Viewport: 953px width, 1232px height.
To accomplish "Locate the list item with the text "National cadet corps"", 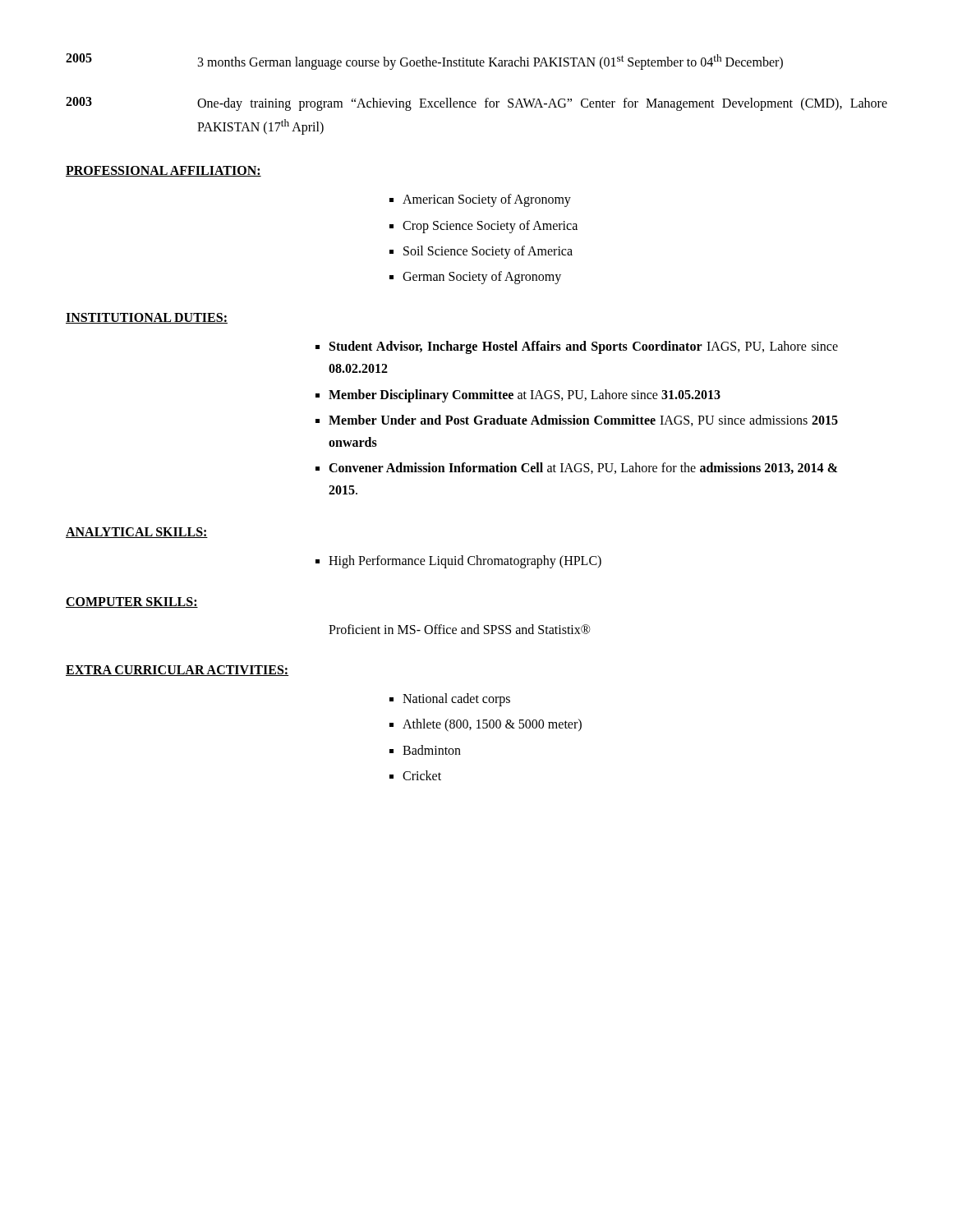I will click(457, 699).
